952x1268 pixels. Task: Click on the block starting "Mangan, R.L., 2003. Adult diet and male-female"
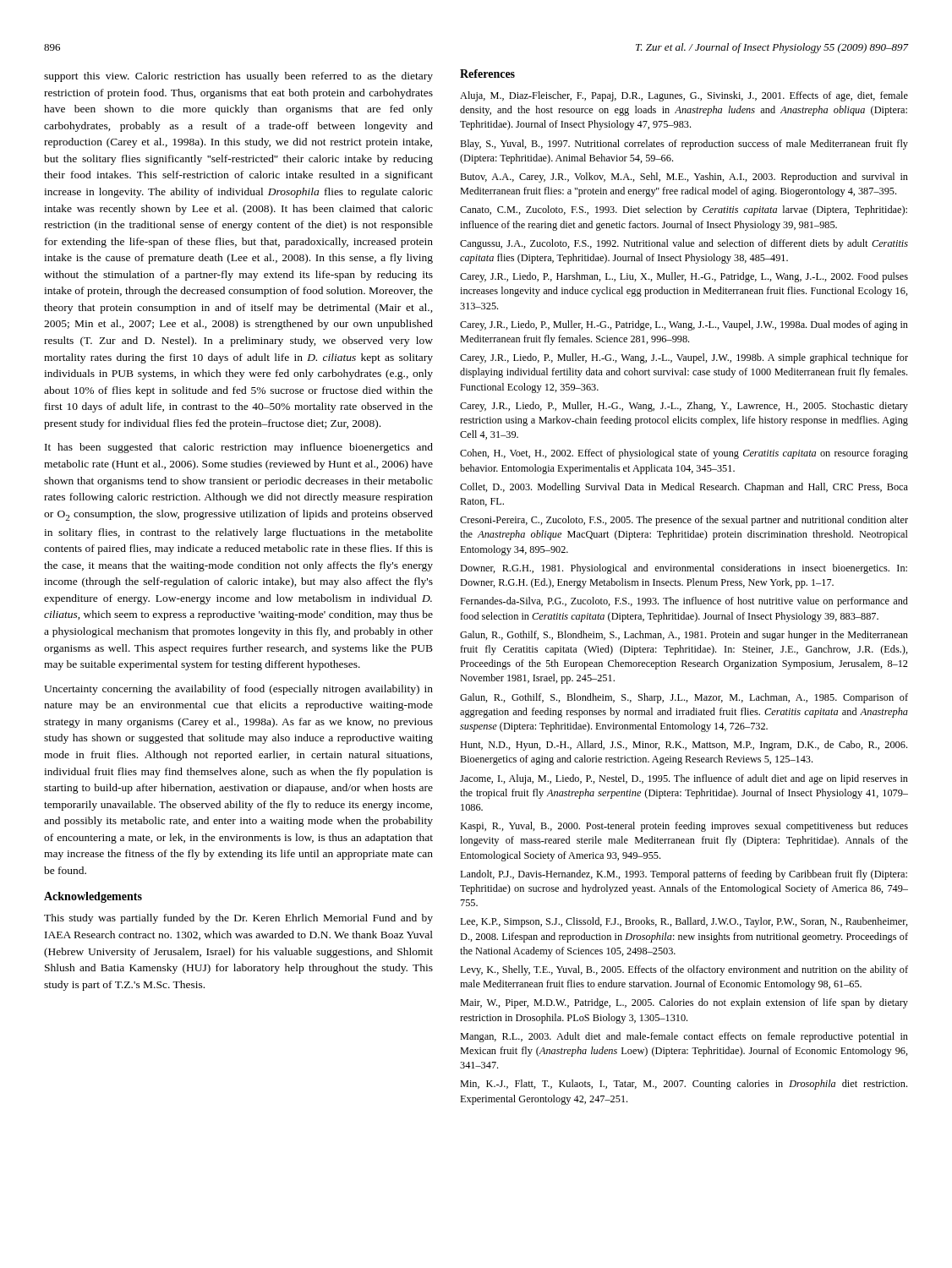pyautogui.click(x=684, y=1051)
